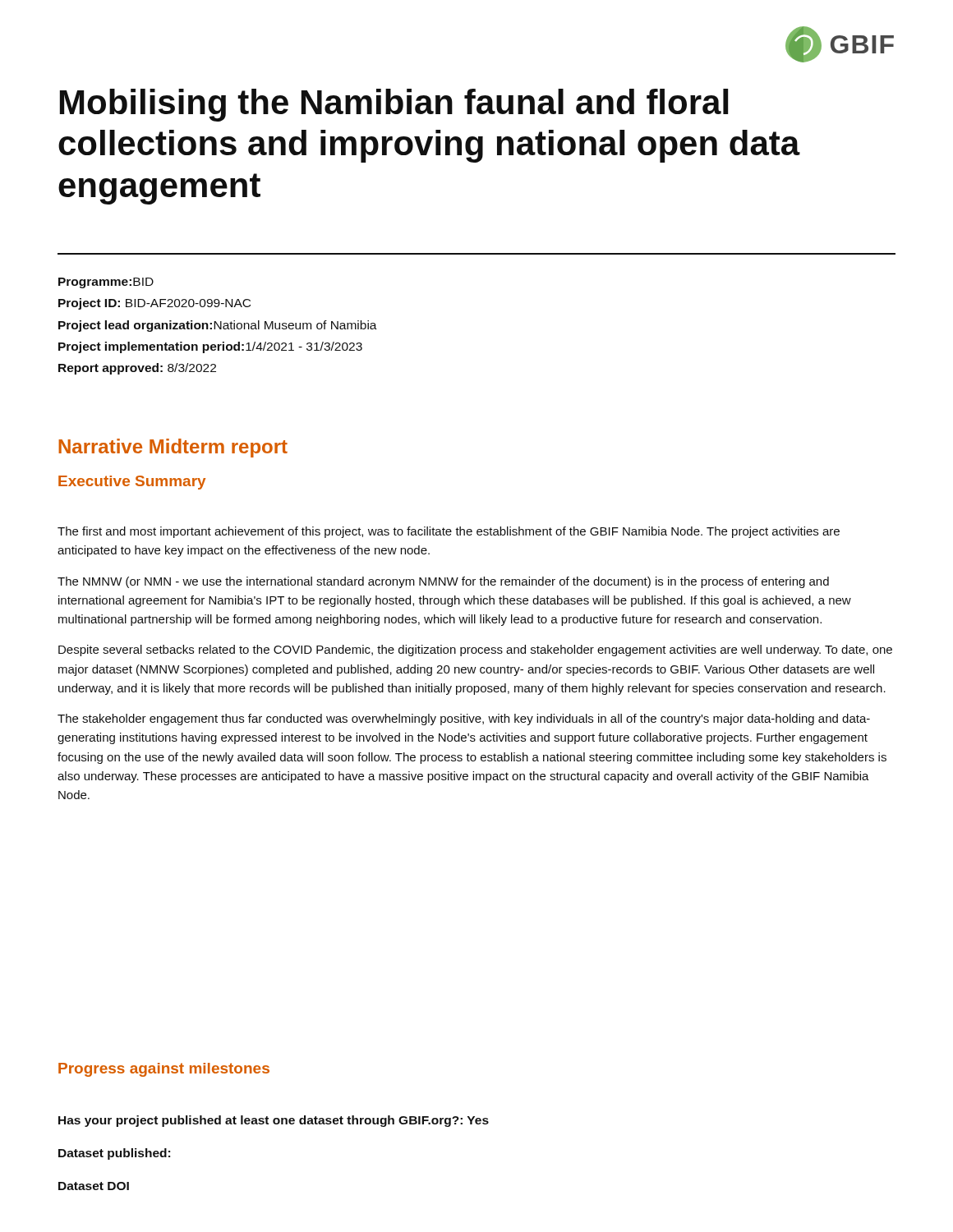Viewport: 953px width, 1232px height.
Task: Select the text block starting "Has your project published at least"
Action: [x=273, y=1120]
